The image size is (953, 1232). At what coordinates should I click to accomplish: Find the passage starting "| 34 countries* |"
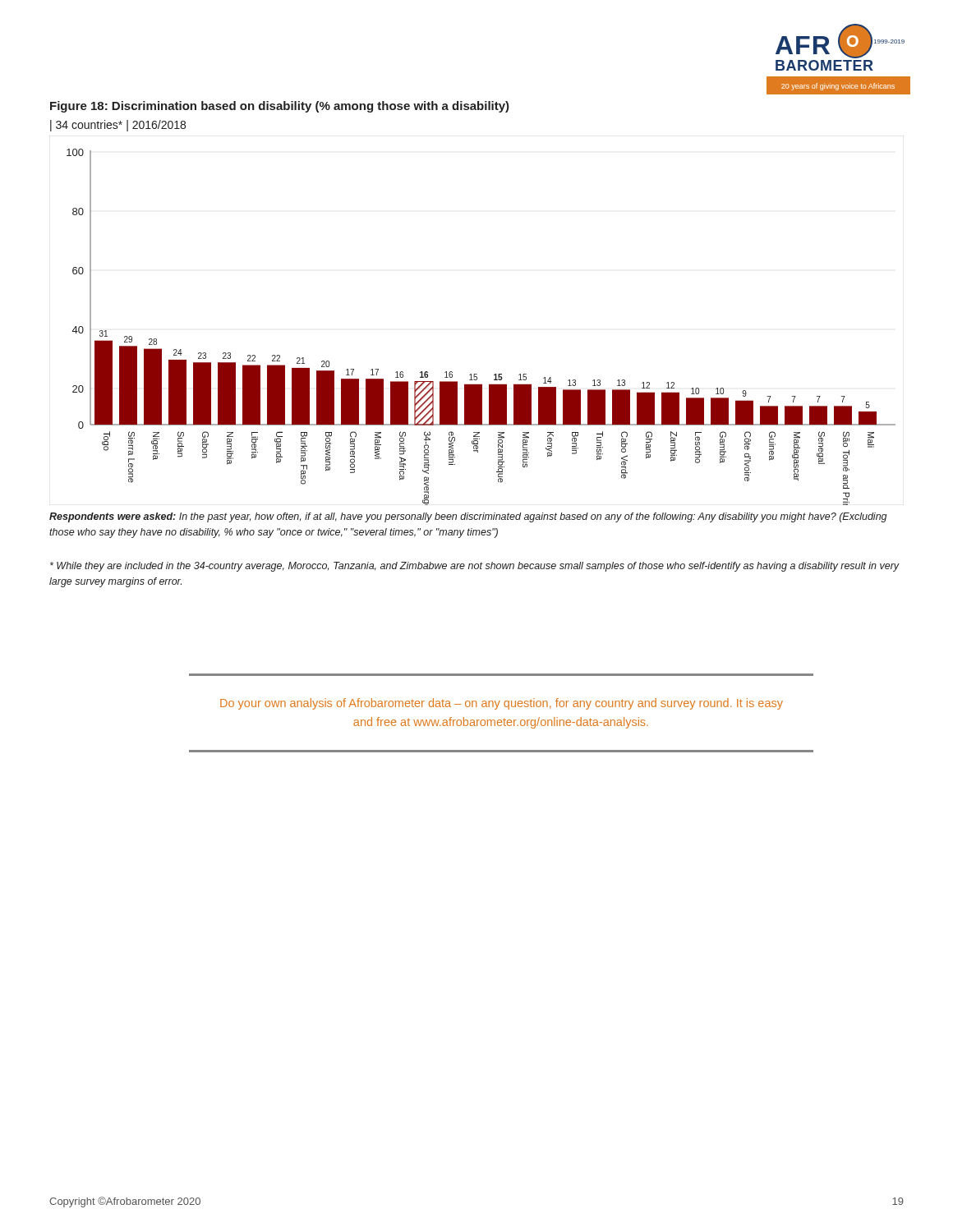click(x=118, y=125)
